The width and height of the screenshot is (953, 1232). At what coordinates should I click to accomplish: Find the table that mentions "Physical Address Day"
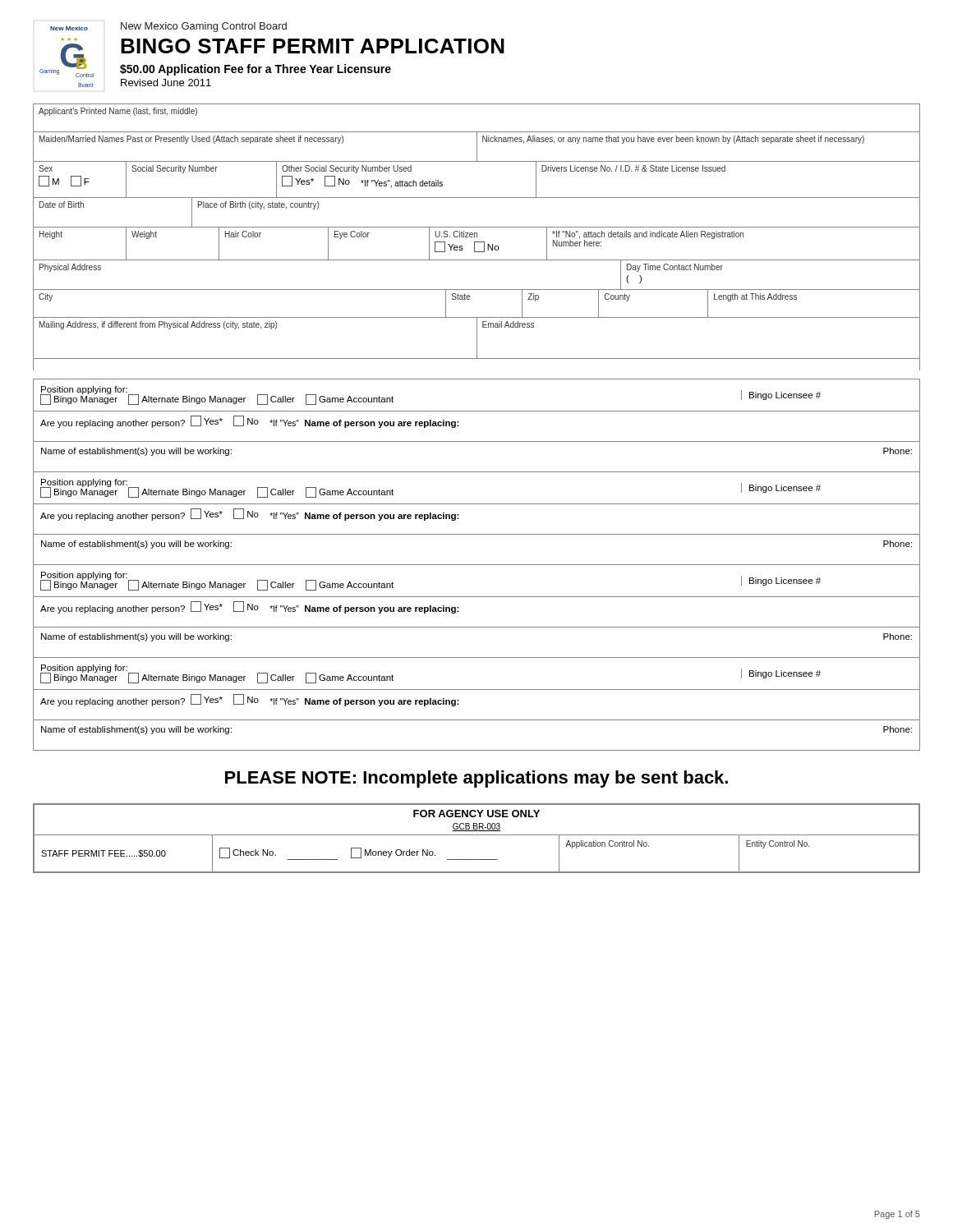(x=476, y=274)
